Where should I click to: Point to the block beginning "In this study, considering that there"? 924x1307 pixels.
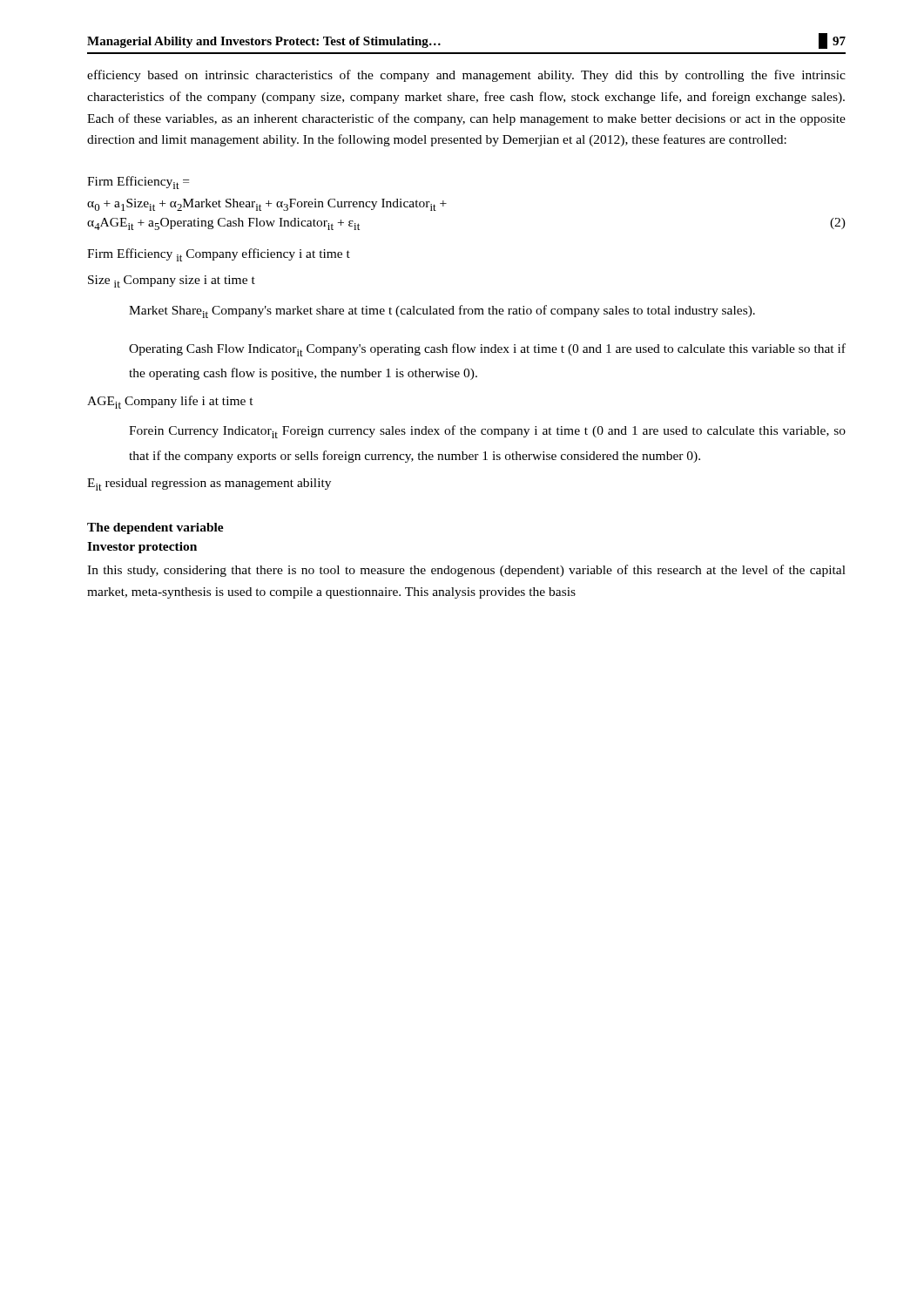pyautogui.click(x=466, y=580)
